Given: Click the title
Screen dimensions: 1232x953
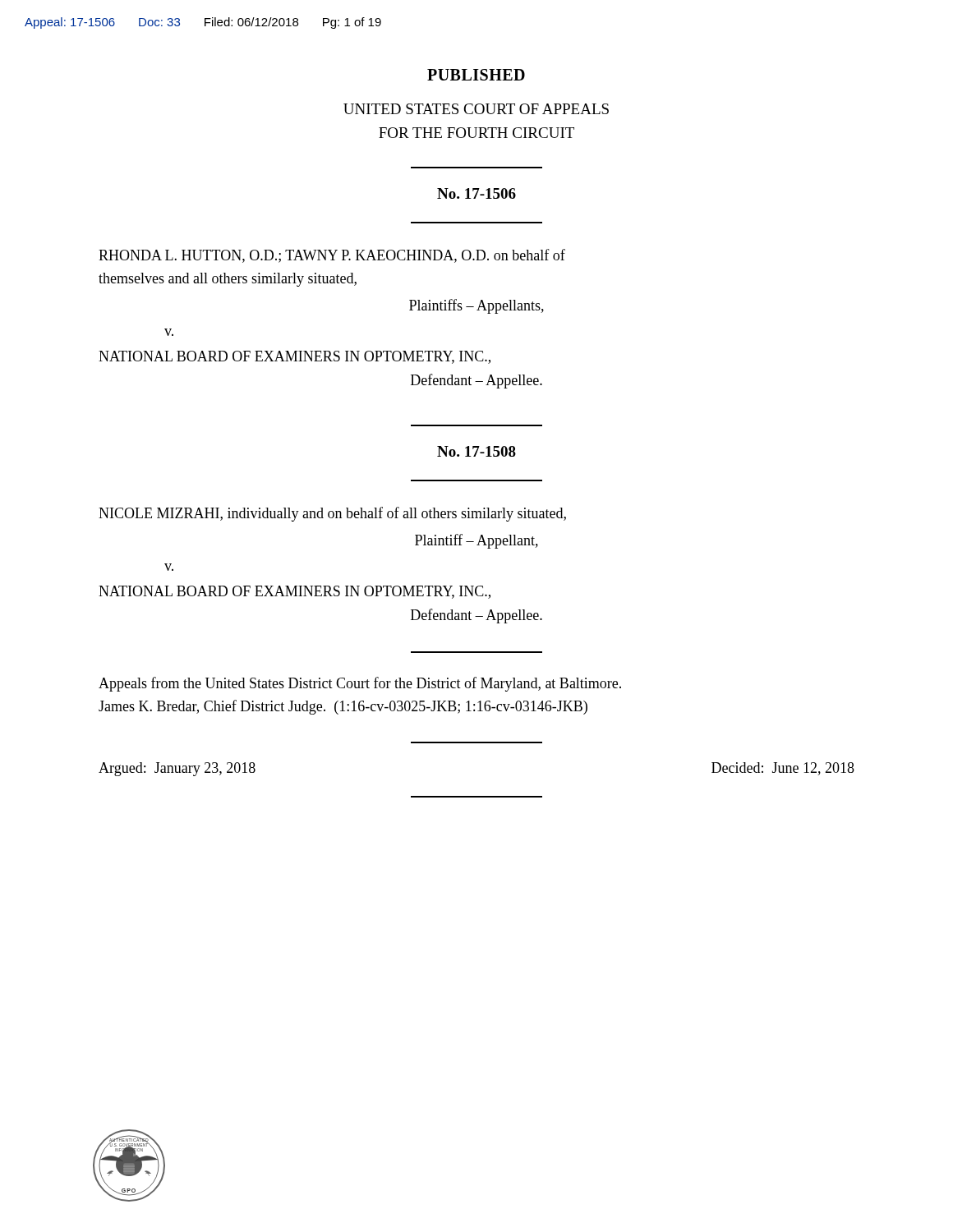Looking at the screenshot, I should [x=476, y=75].
